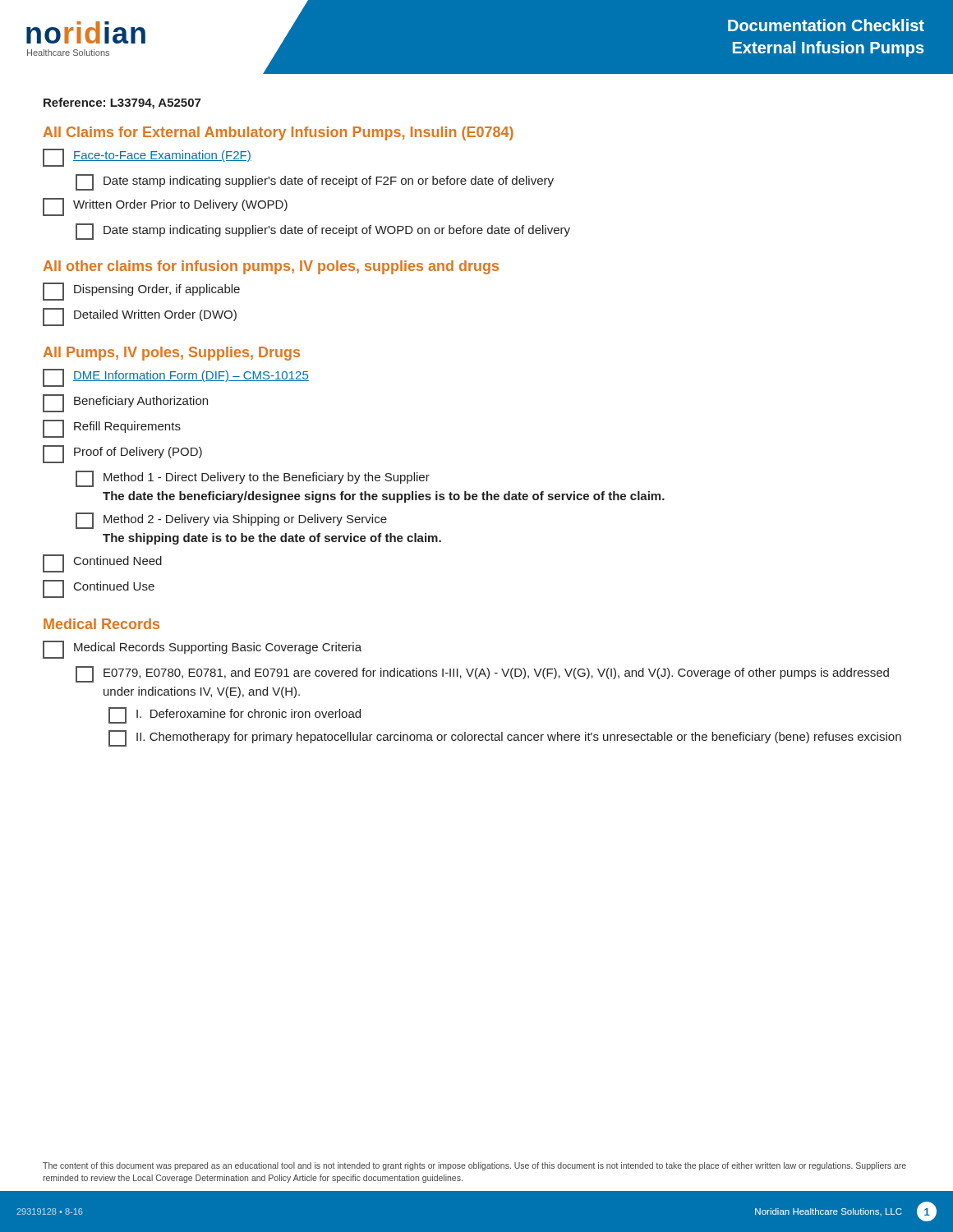Locate the list item that says "Continued Use"
953x1232 pixels.
[x=99, y=588]
